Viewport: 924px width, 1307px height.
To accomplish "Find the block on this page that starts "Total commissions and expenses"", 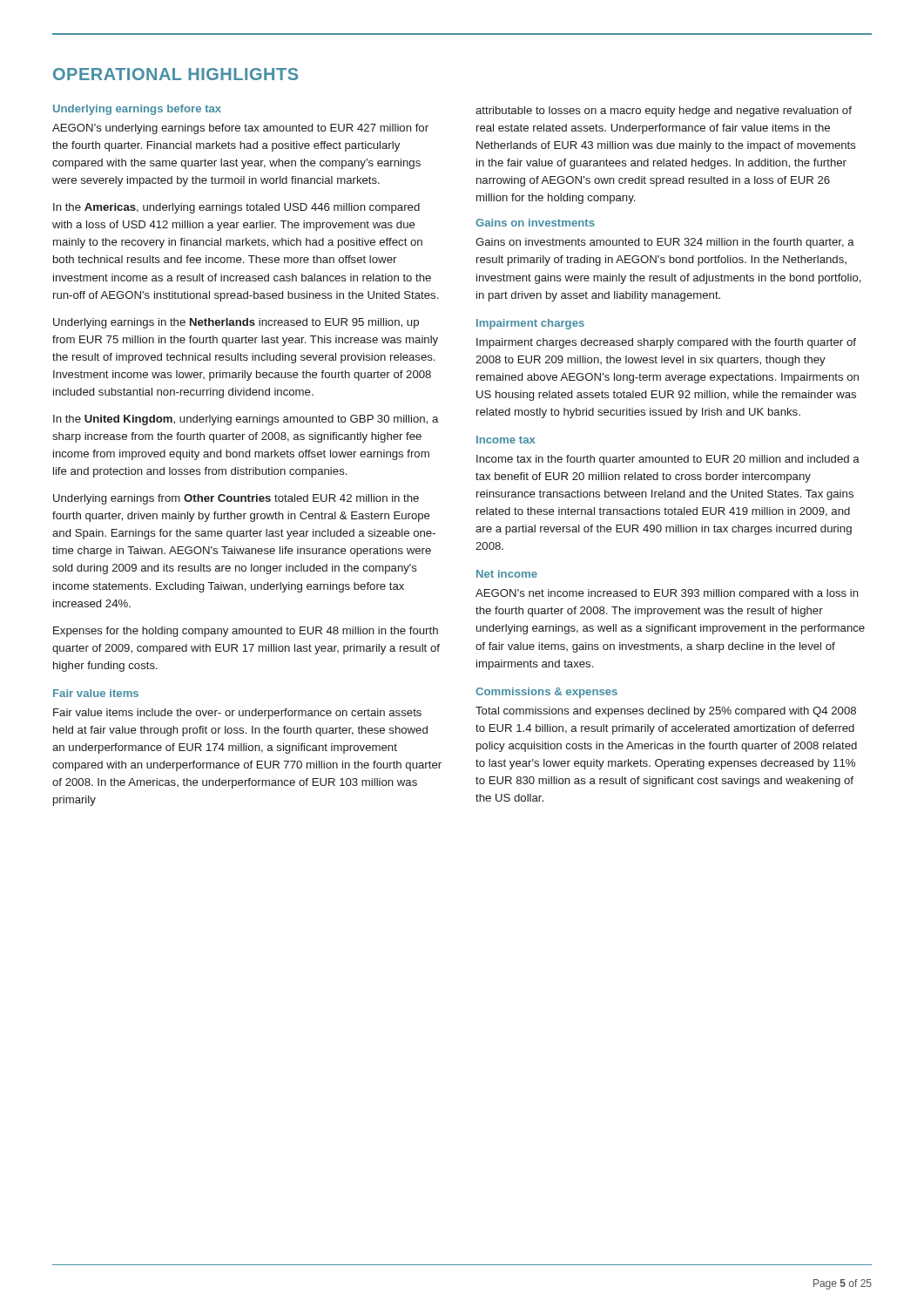I will 671,754.
